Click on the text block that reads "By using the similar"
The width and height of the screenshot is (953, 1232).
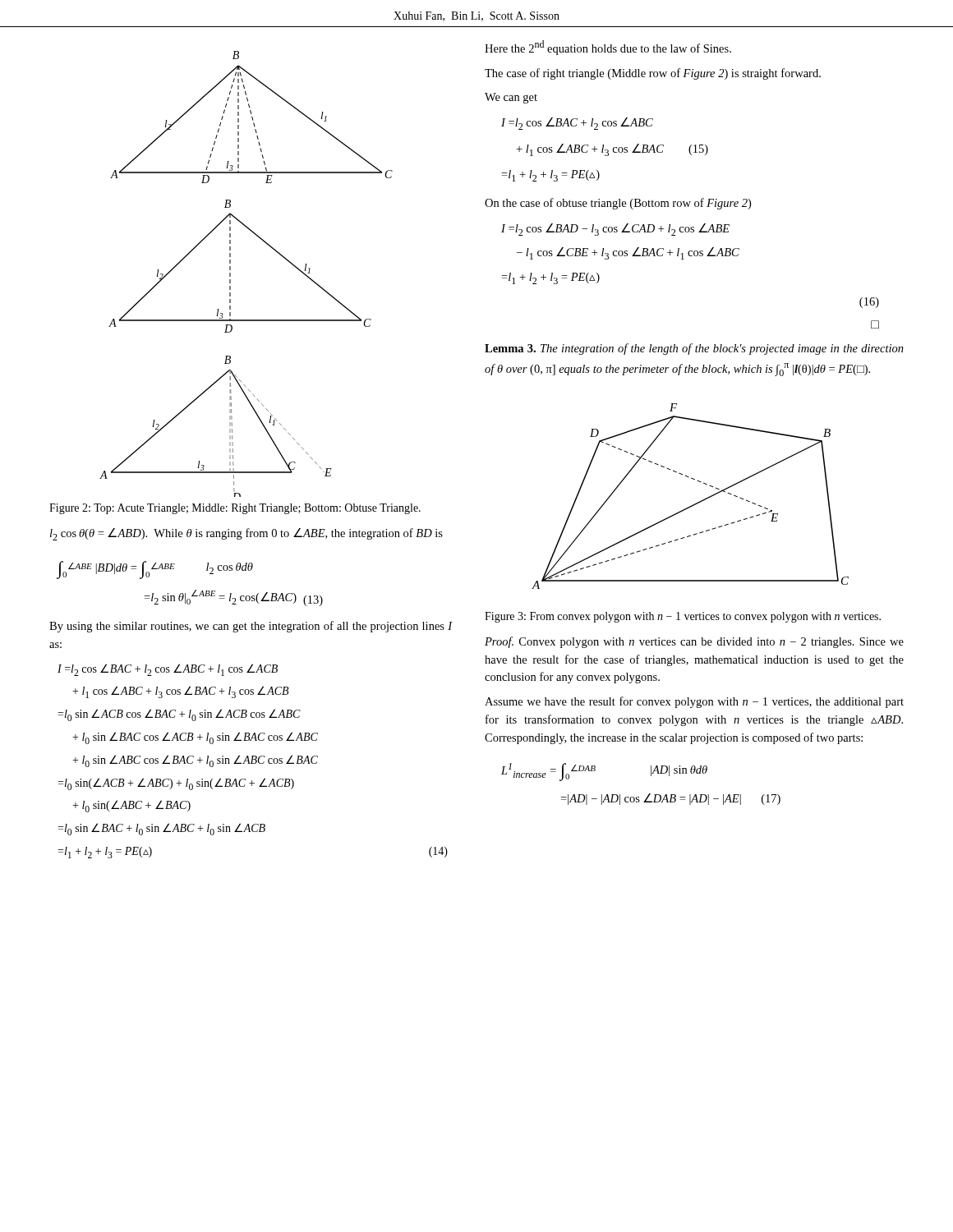(x=251, y=635)
